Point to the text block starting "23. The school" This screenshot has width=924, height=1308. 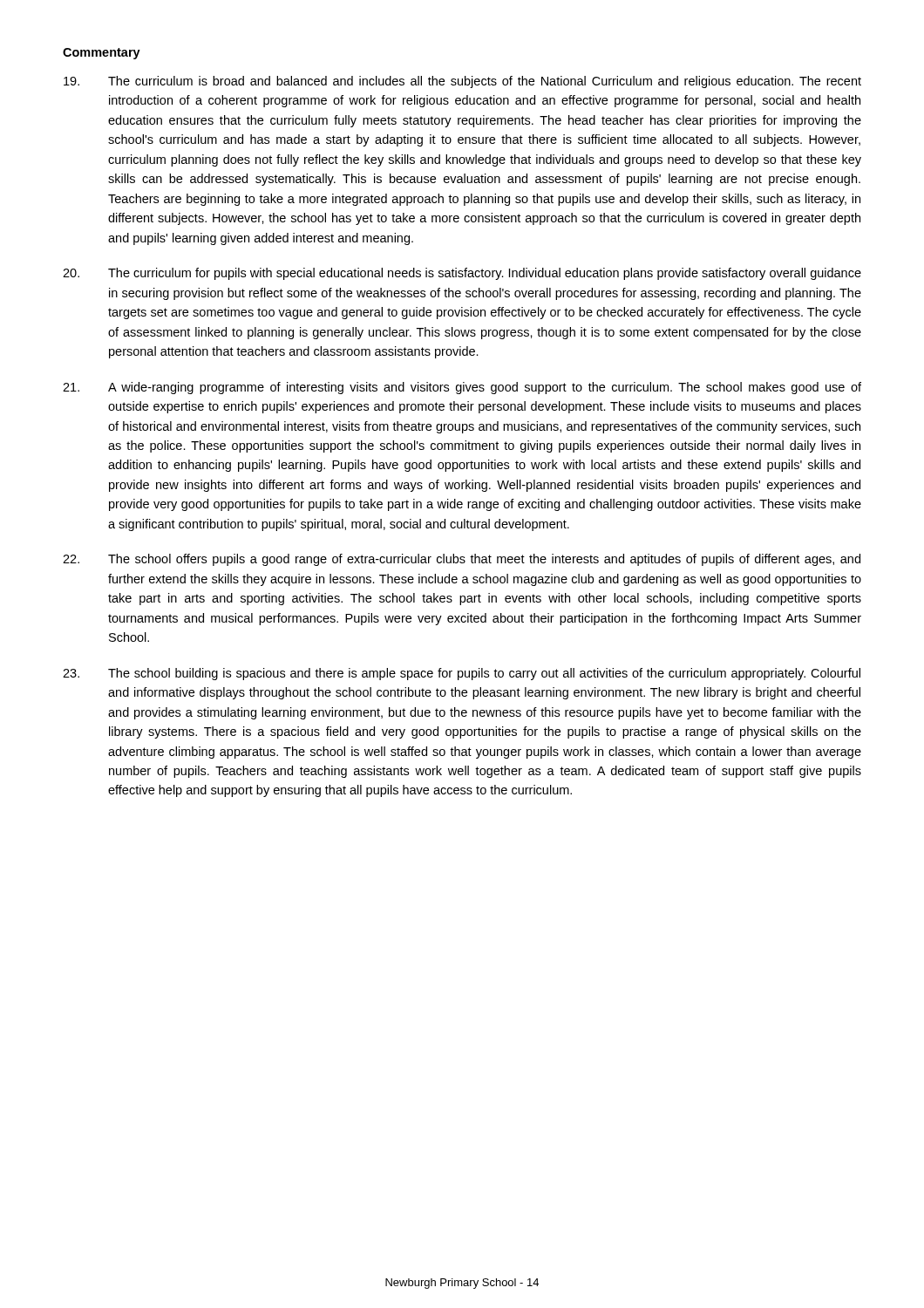coord(462,732)
